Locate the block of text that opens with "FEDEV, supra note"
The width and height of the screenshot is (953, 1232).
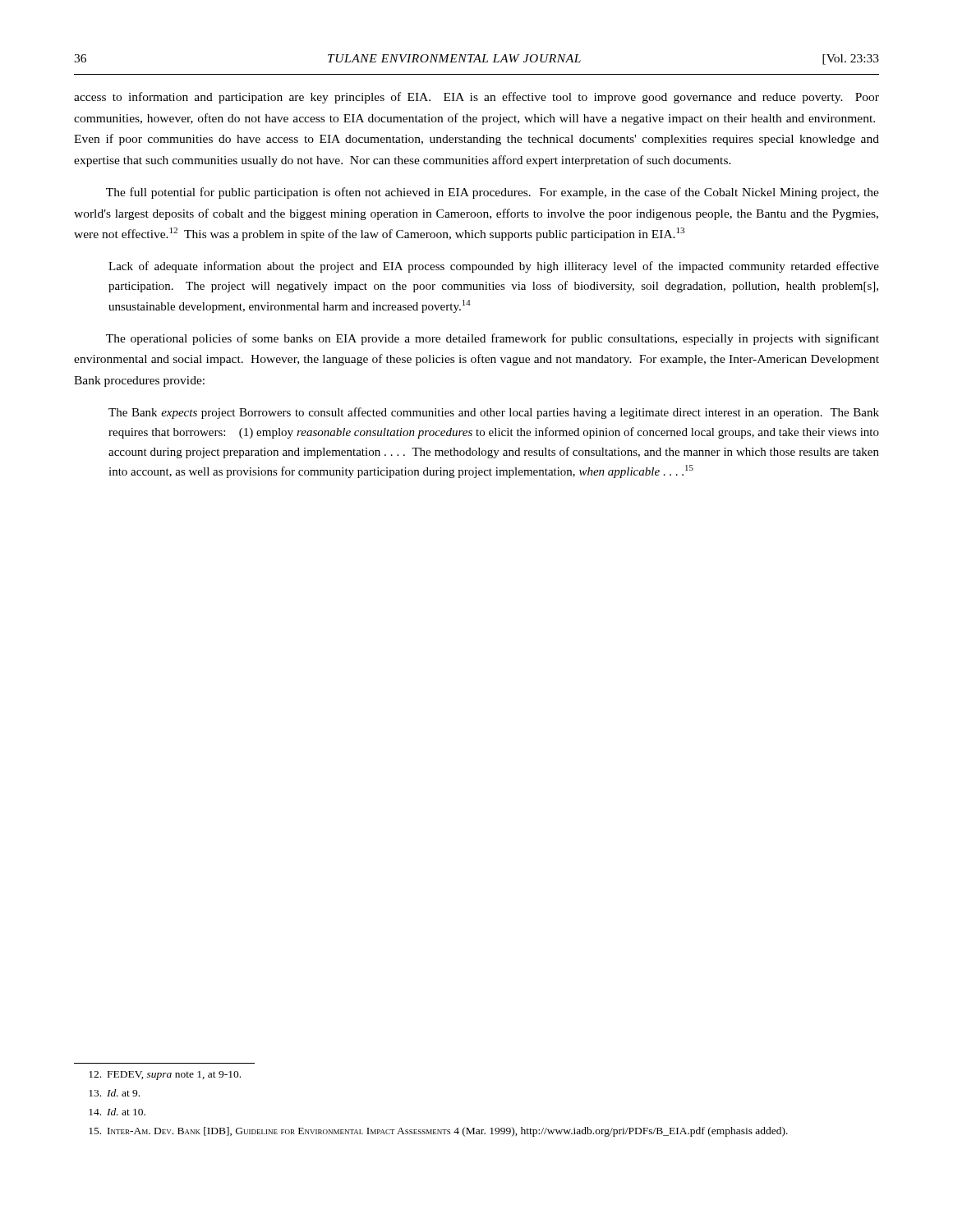click(x=165, y=1076)
